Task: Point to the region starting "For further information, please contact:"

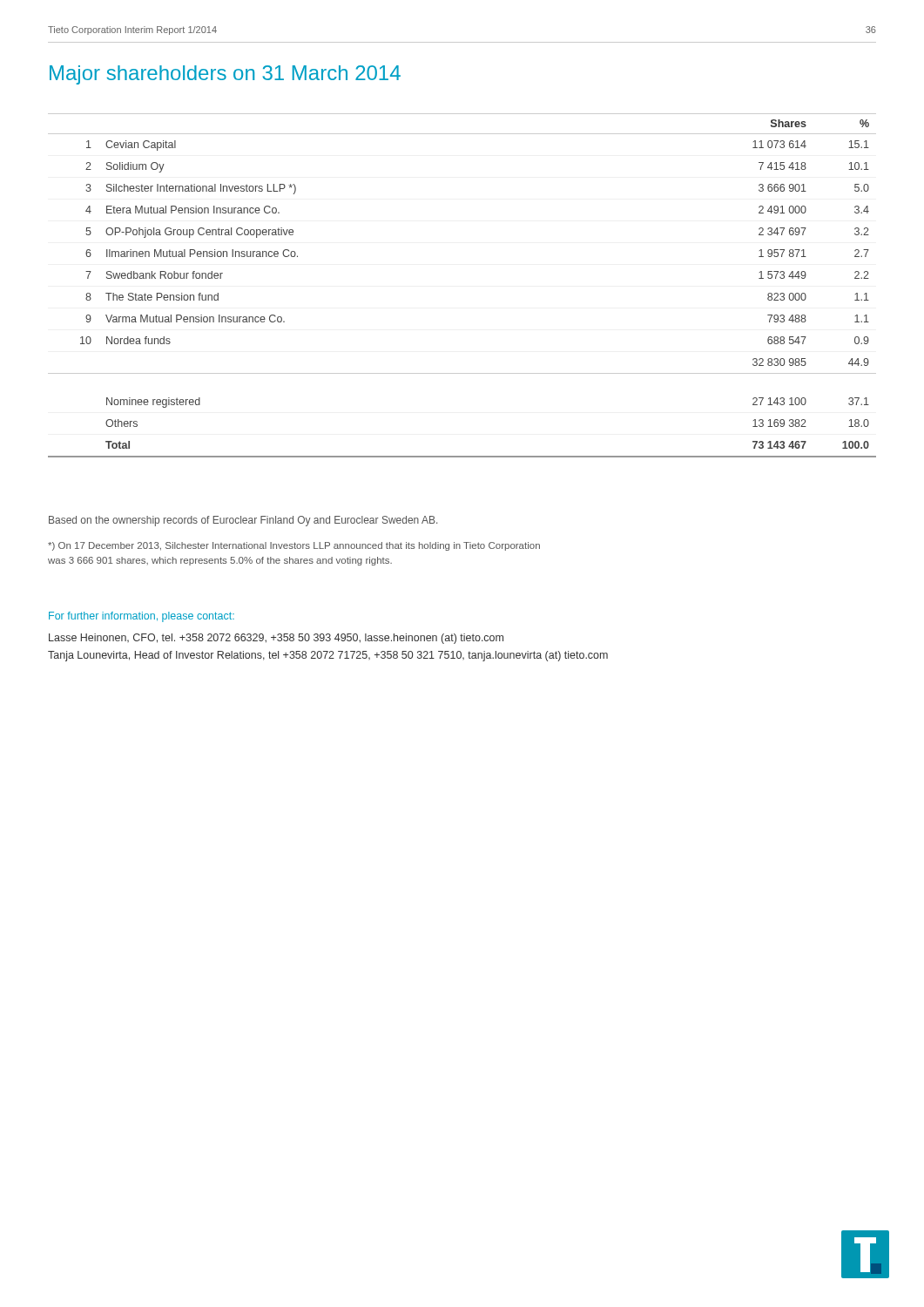Action: [x=141, y=616]
